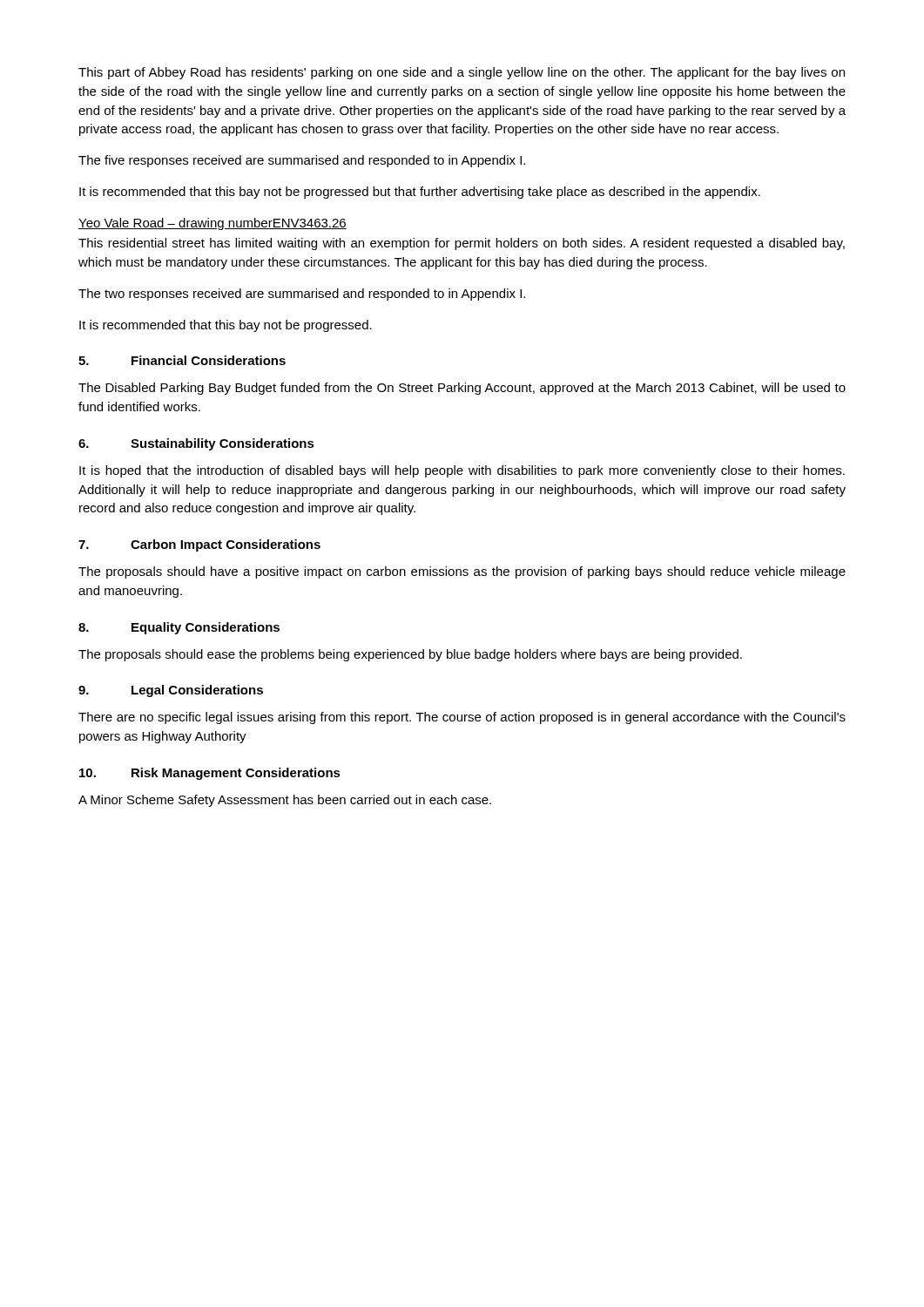
Task: Where is the passage that starts "The proposals should have a positive"?
Action: 462,581
